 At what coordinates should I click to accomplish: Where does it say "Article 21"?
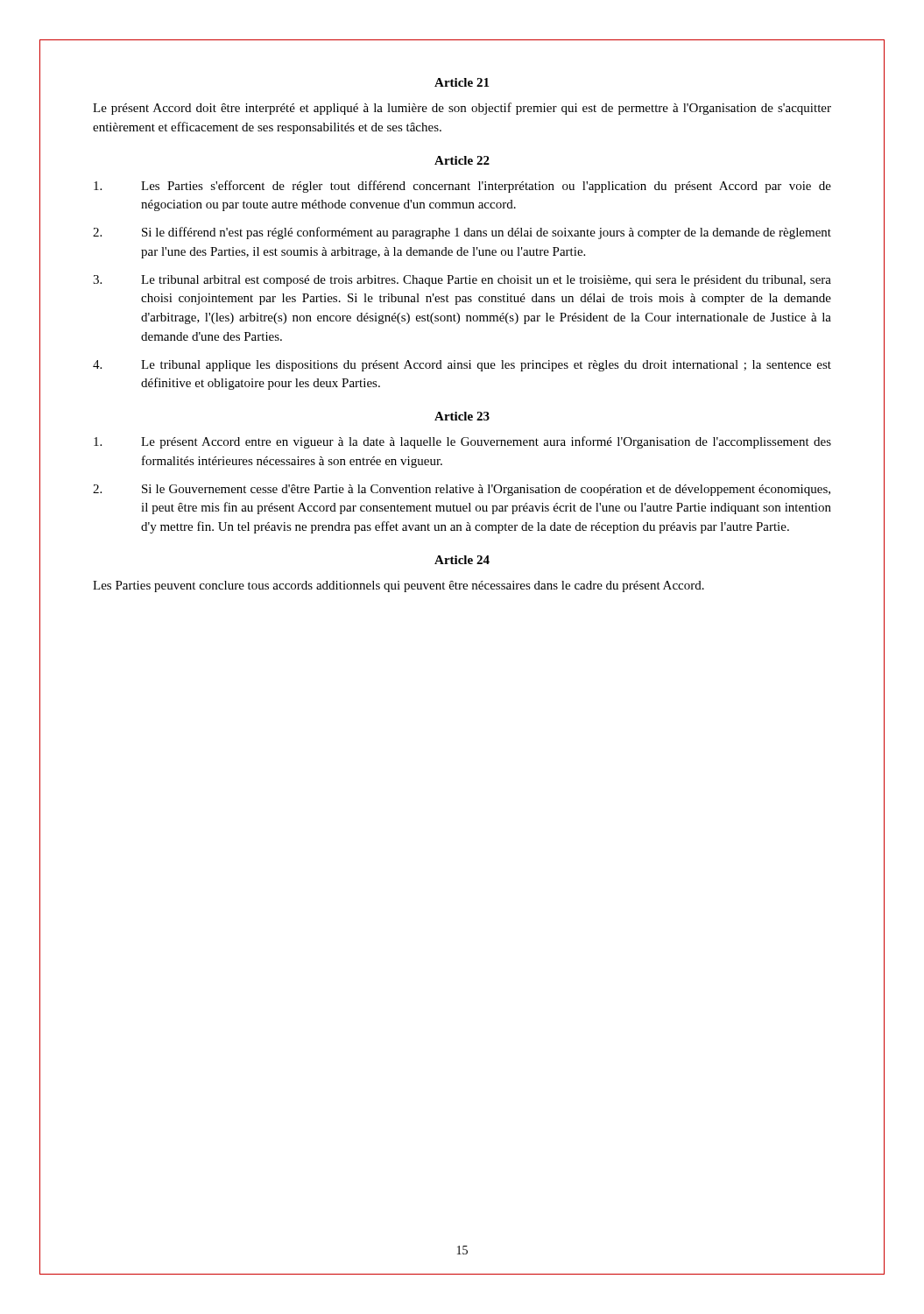462,82
